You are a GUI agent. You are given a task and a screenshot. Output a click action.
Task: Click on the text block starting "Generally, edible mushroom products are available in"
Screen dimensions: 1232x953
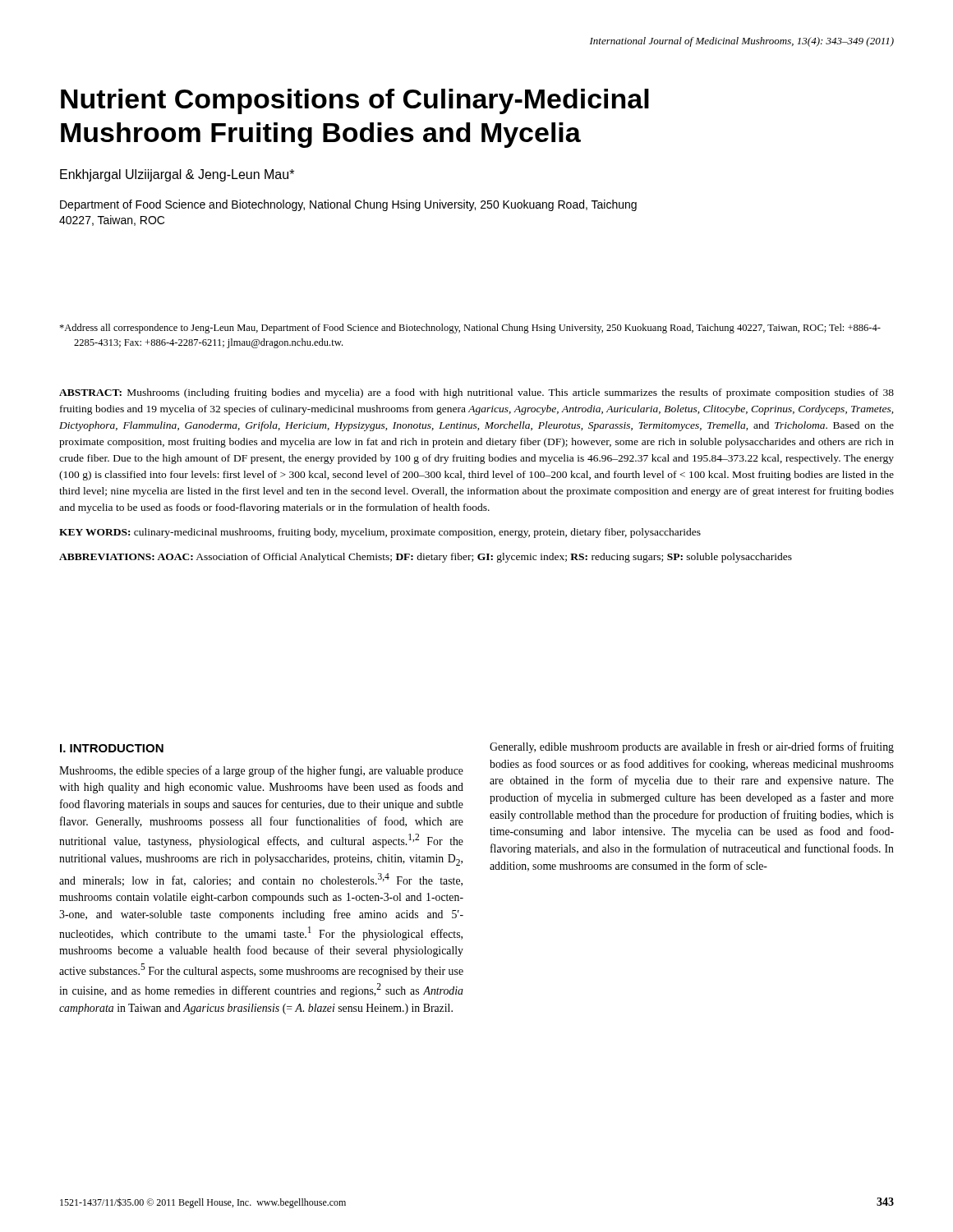coord(692,807)
